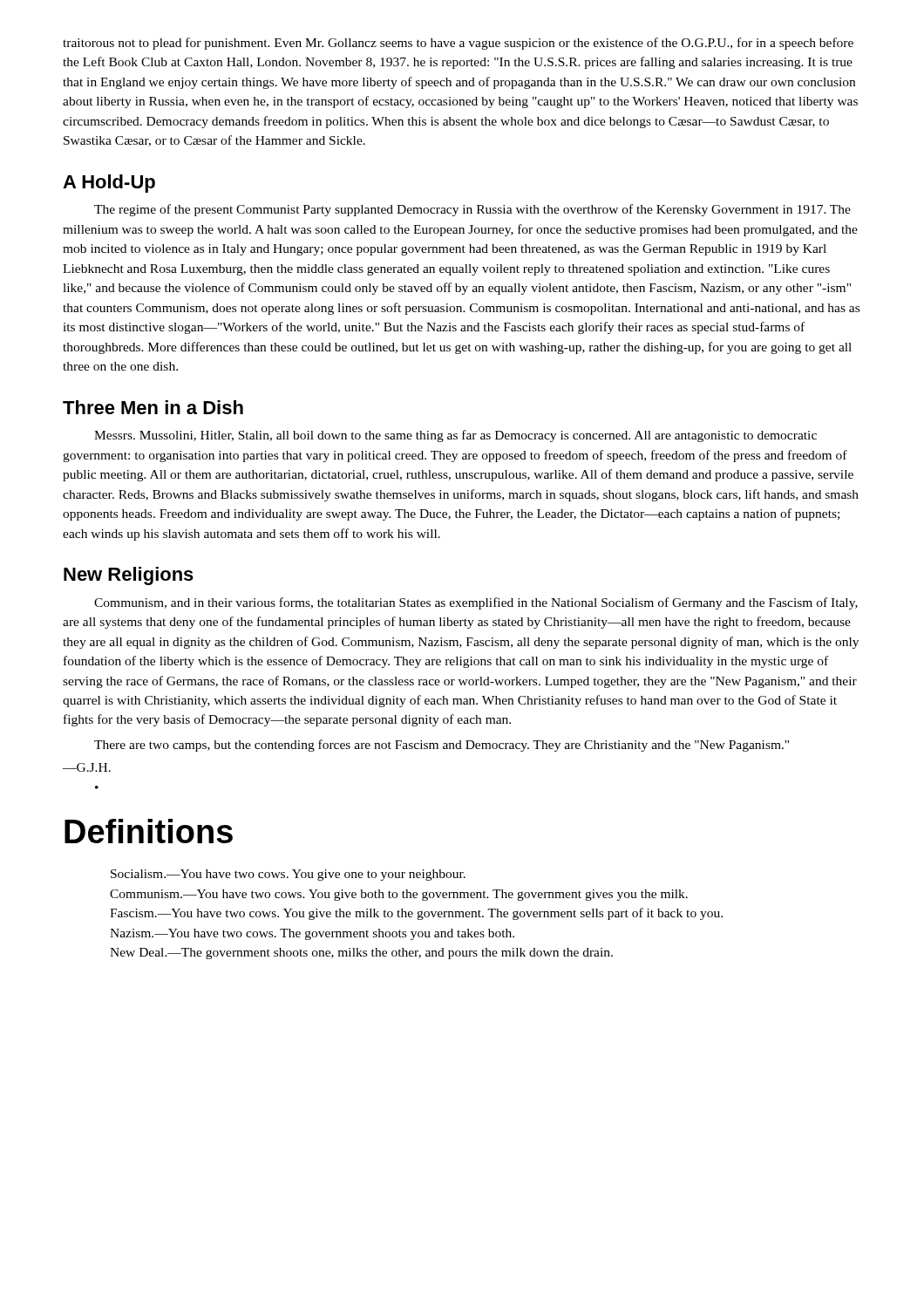Locate the block of text that opens with "Communism, and in their various forms,"
The height and width of the screenshot is (1308, 924).
(461, 661)
